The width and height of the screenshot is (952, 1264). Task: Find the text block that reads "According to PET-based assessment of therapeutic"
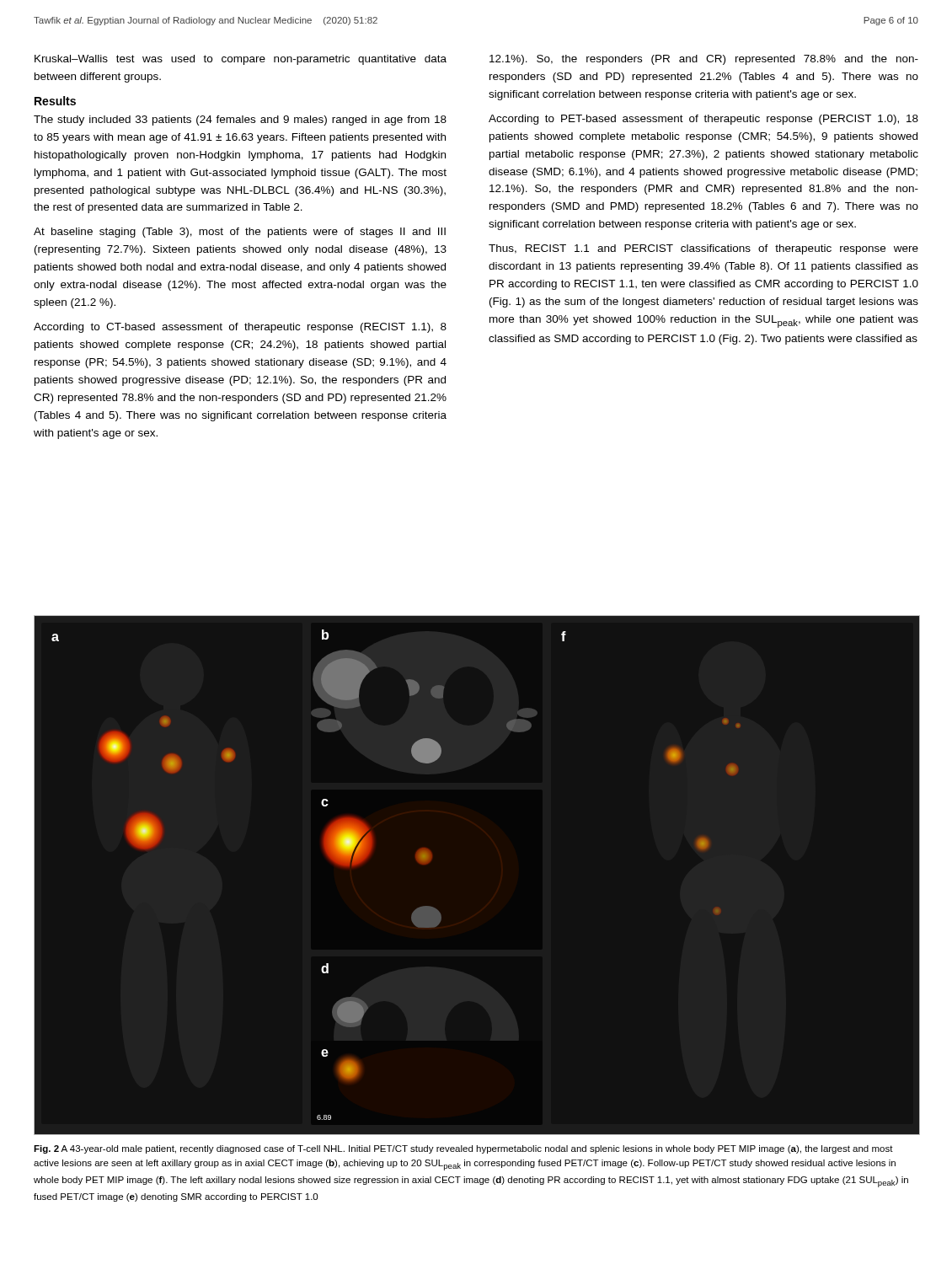click(703, 171)
